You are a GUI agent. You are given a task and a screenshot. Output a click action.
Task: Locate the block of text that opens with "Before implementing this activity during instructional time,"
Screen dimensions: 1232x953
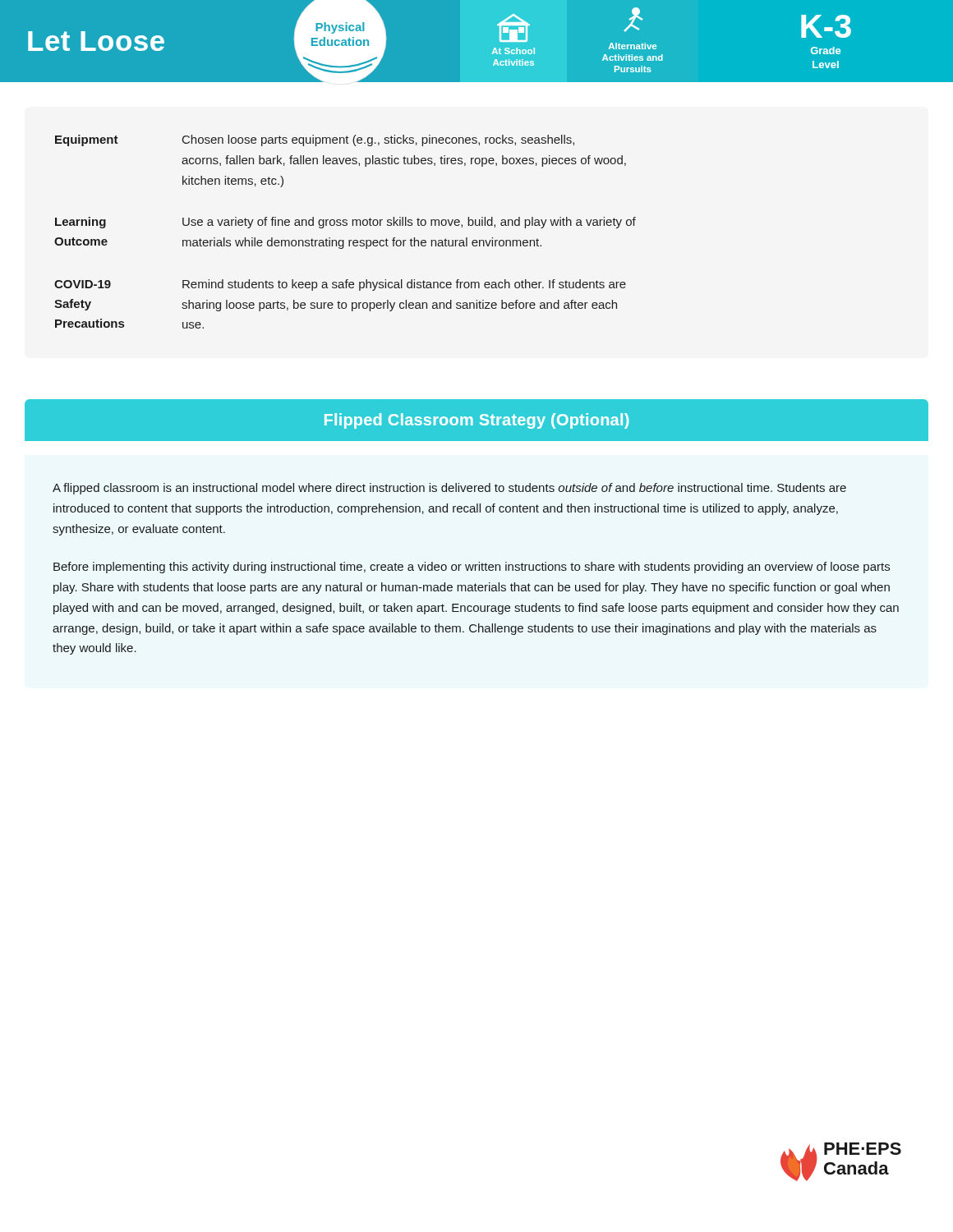click(476, 607)
